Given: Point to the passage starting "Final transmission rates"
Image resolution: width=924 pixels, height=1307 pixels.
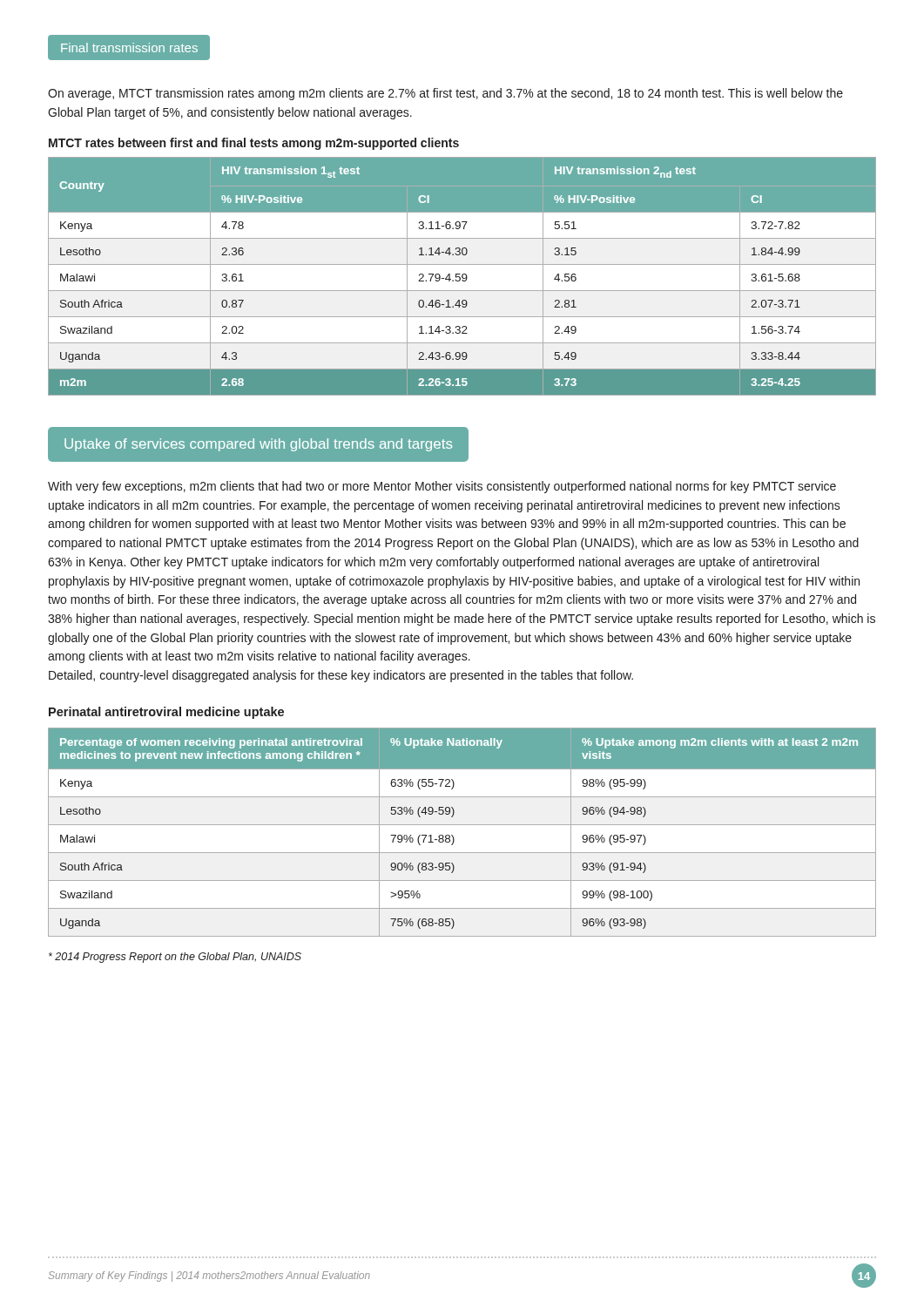Looking at the screenshot, I should point(129,48).
